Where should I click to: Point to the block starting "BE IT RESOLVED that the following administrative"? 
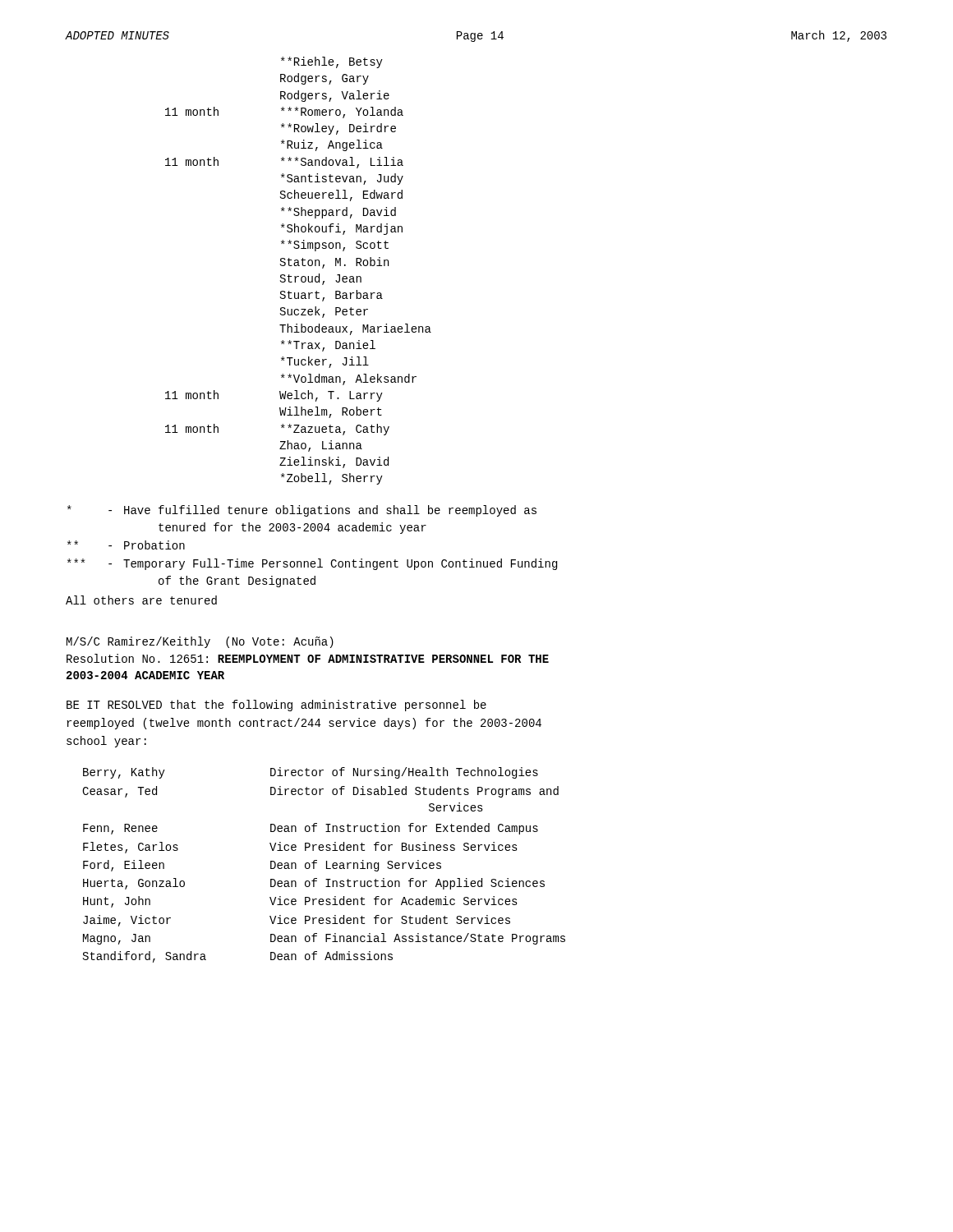point(304,724)
